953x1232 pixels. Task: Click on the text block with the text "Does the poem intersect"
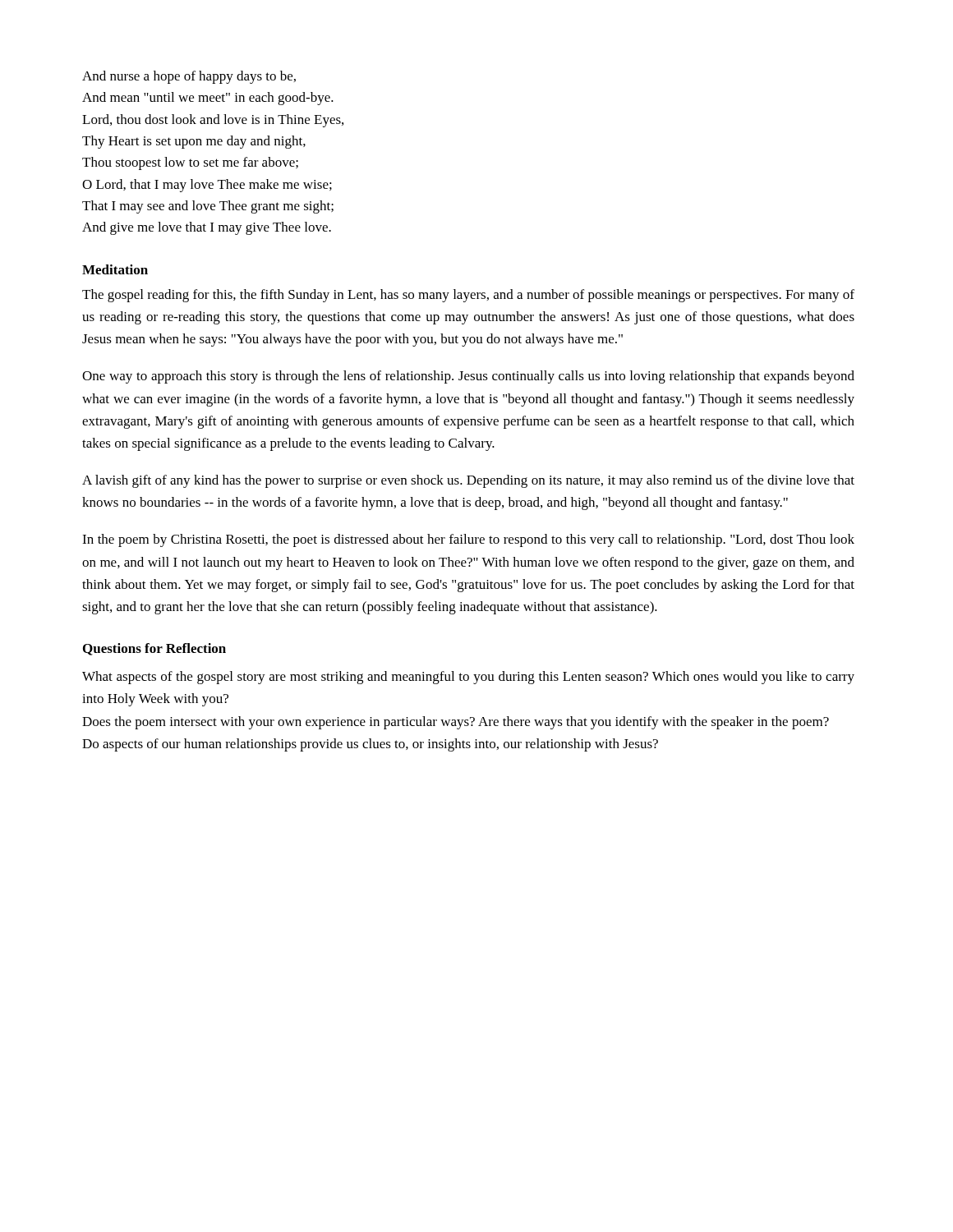point(468,721)
